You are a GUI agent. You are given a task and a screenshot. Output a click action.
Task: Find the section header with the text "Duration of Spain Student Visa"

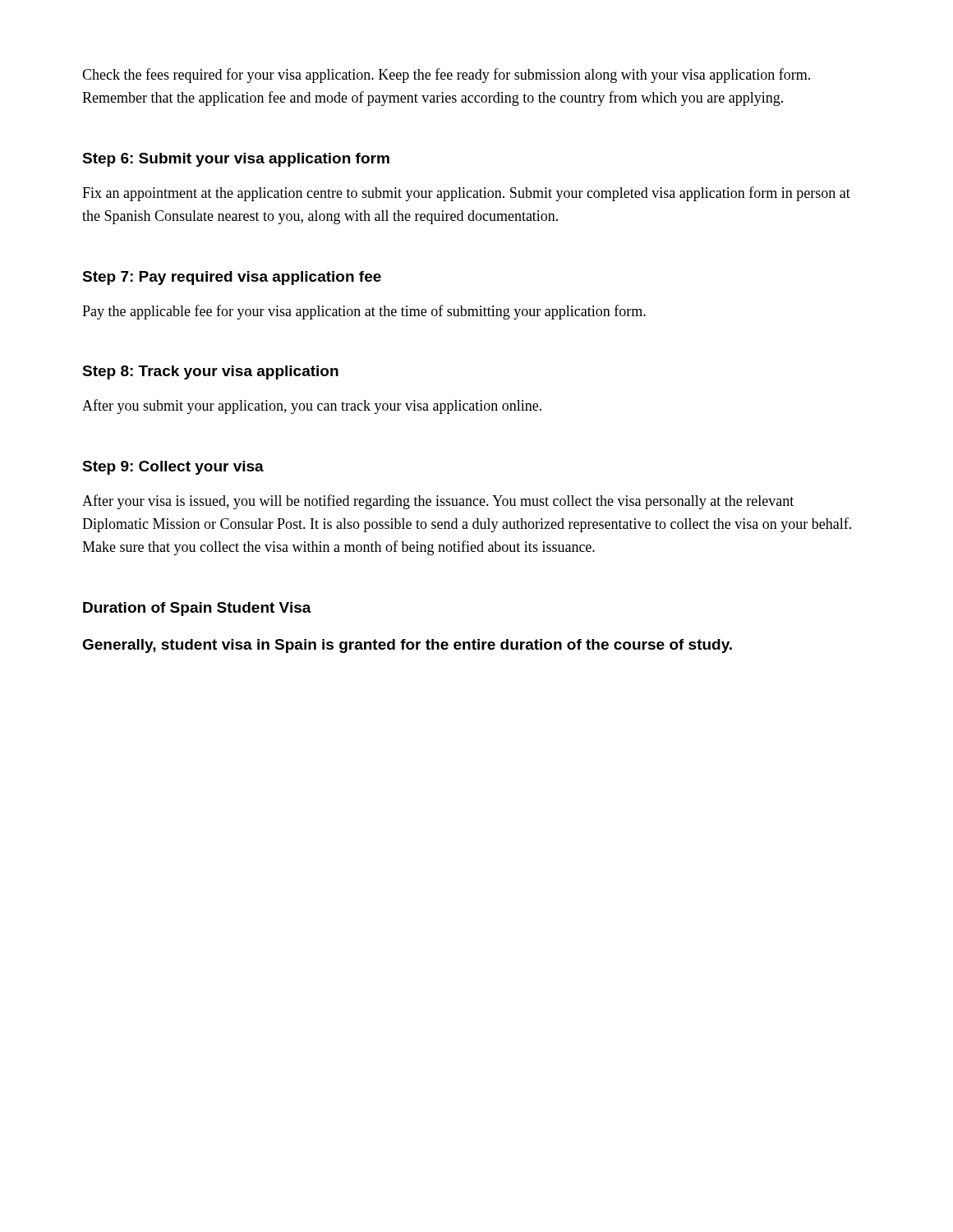click(x=197, y=609)
